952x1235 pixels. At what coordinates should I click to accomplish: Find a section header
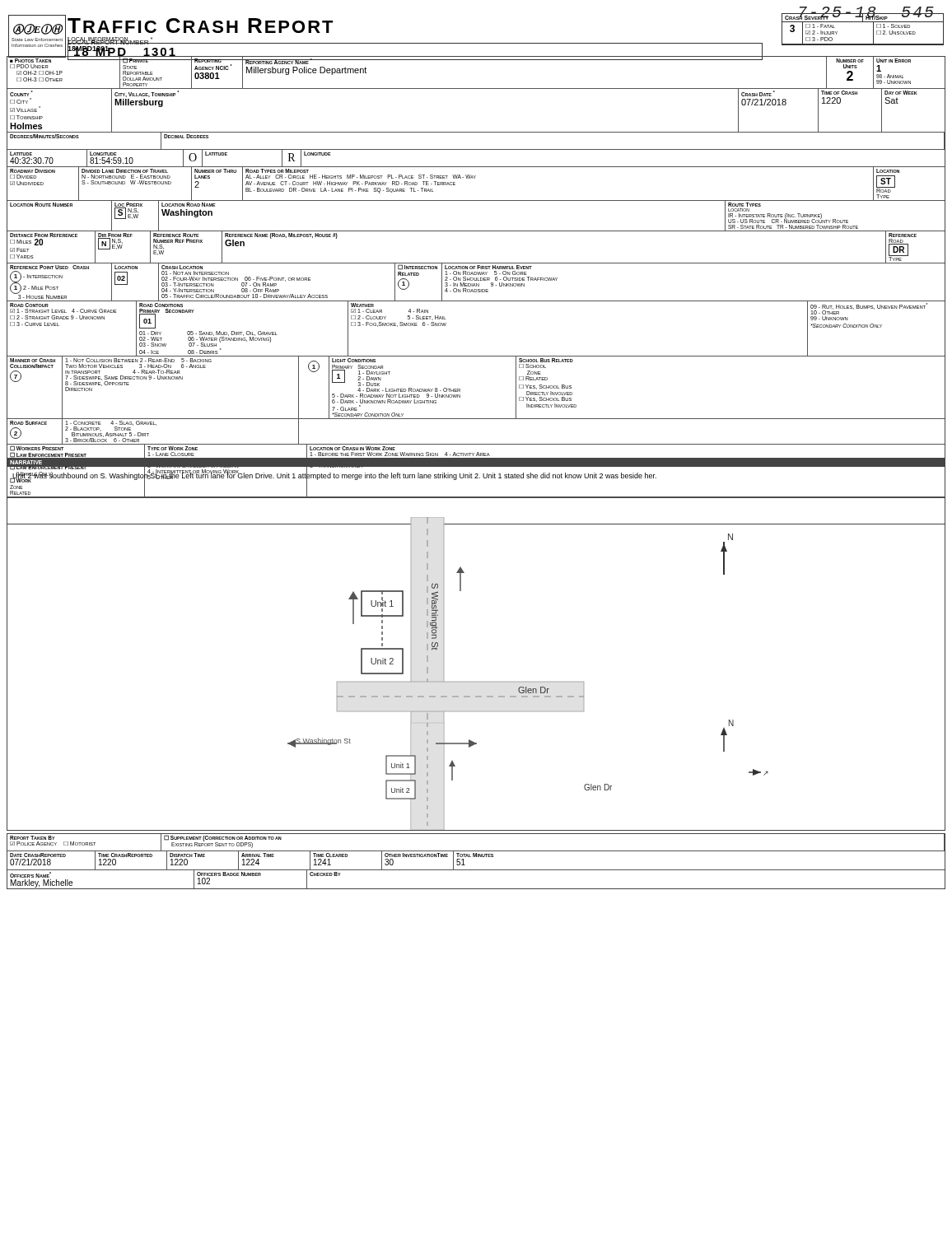(x=26, y=462)
